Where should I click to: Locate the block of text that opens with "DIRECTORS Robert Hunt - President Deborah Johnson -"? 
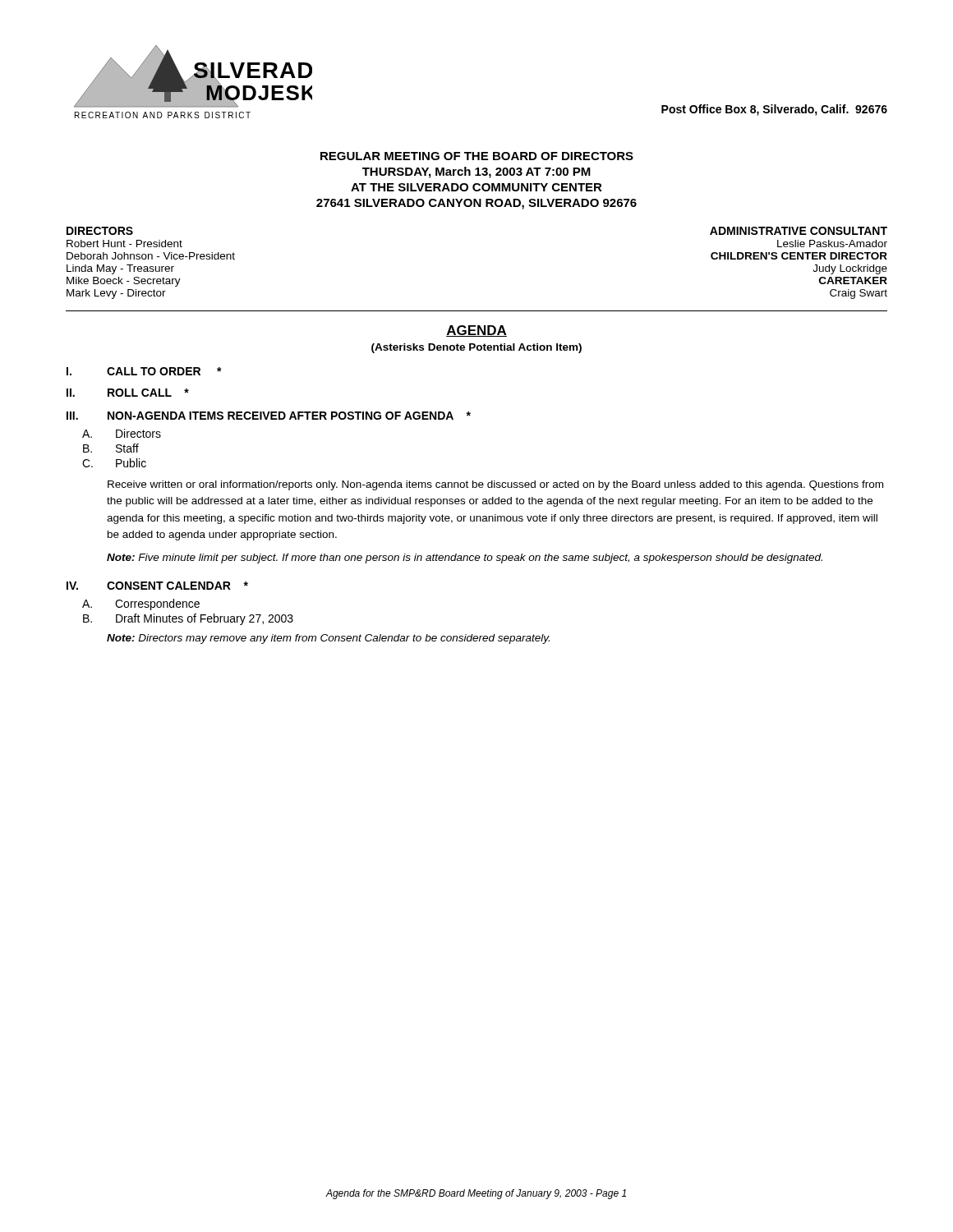click(100, 231)
